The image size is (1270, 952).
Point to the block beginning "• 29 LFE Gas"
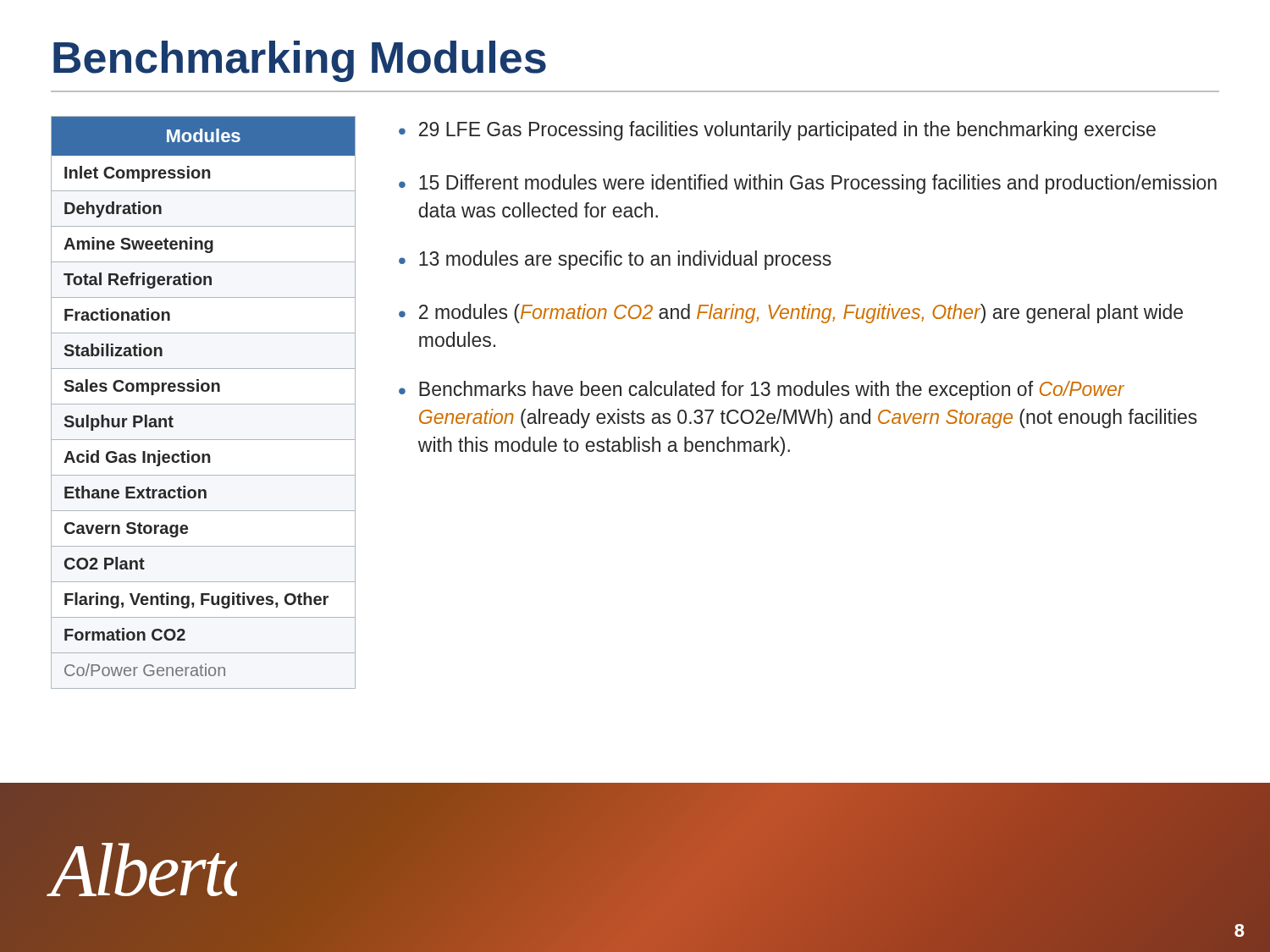777,132
